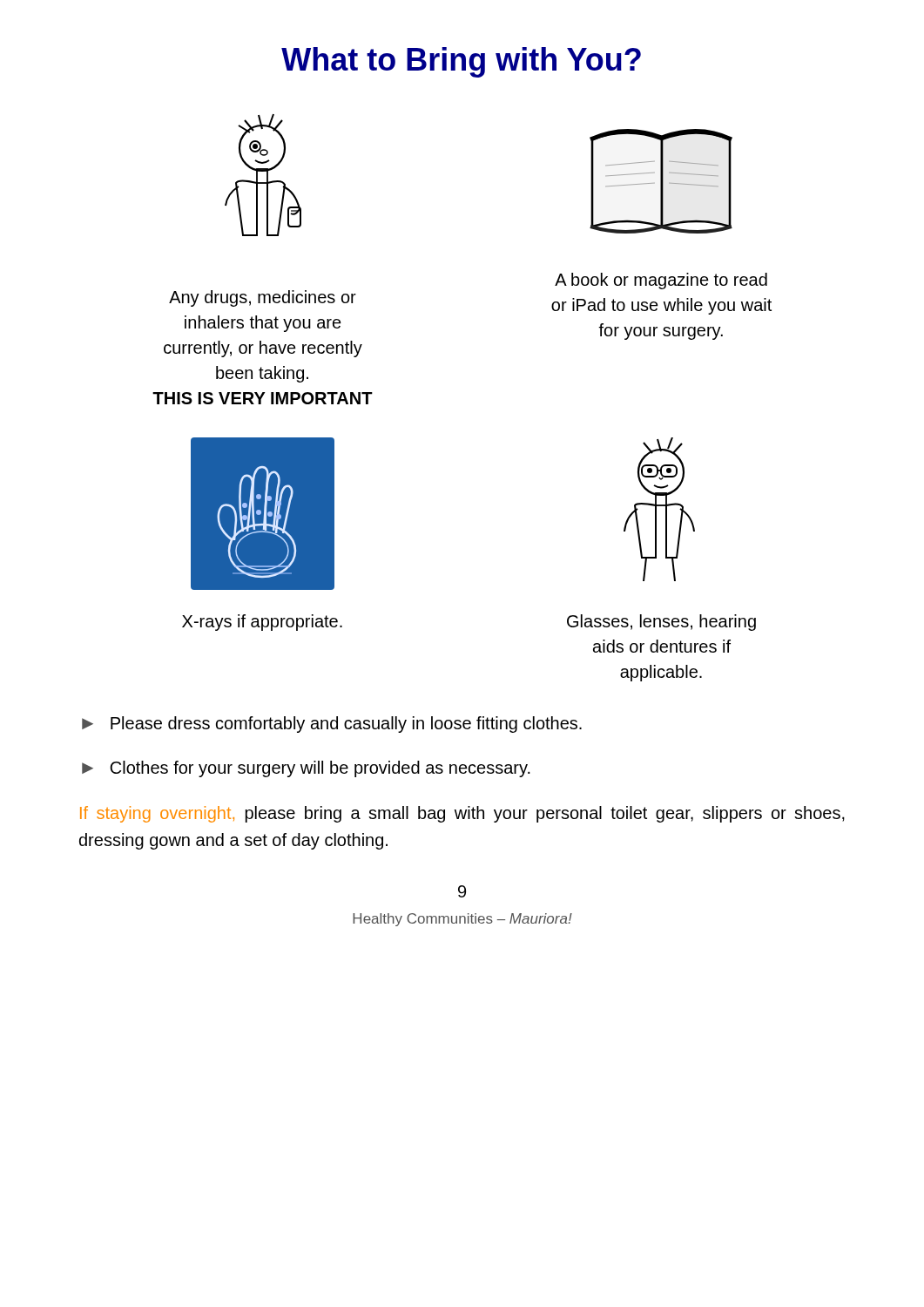Point to the block beginning "If staying overnight, please bring a small bag"
The image size is (924, 1307).
point(462,826)
